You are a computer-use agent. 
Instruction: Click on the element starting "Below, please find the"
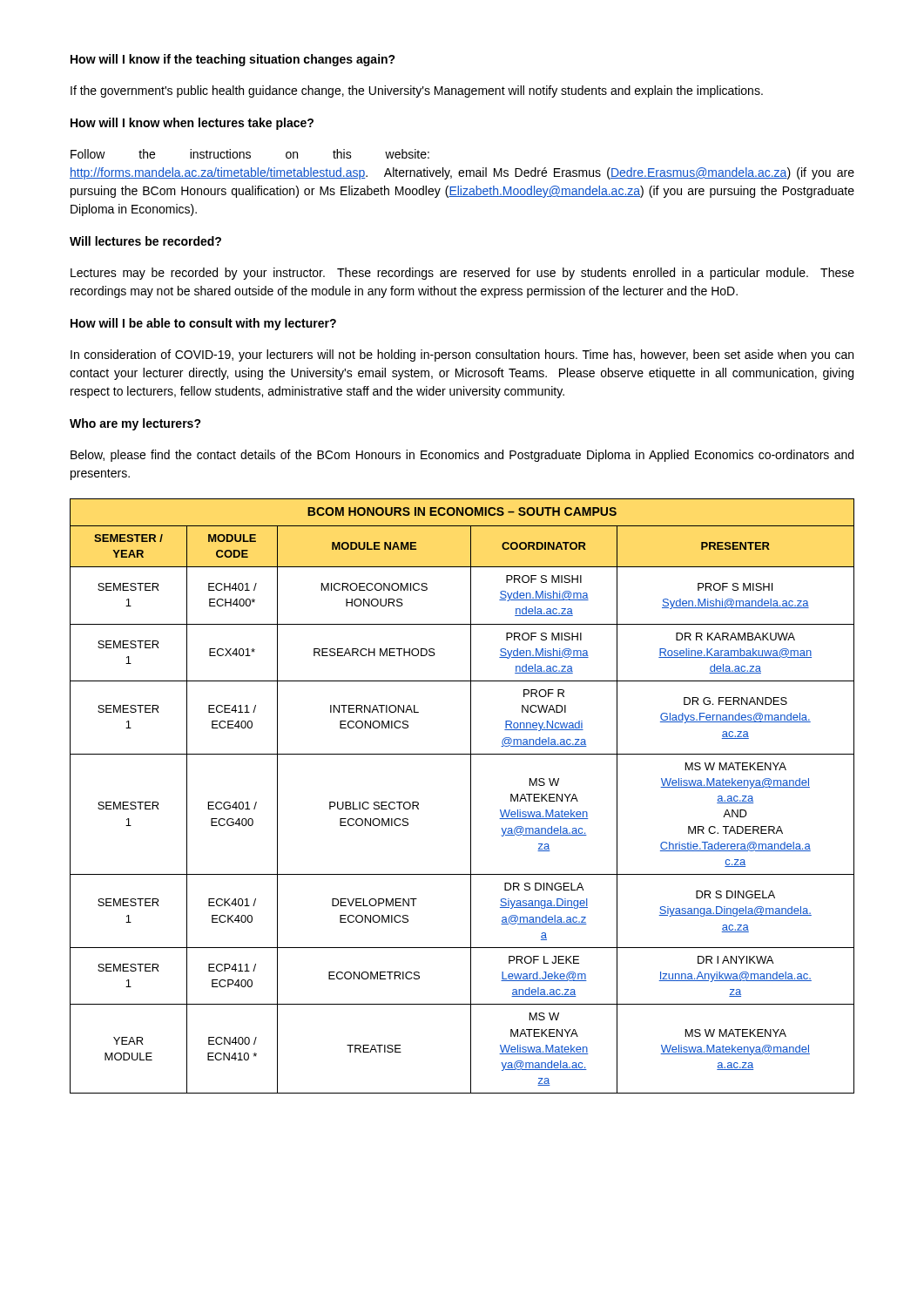click(x=462, y=464)
